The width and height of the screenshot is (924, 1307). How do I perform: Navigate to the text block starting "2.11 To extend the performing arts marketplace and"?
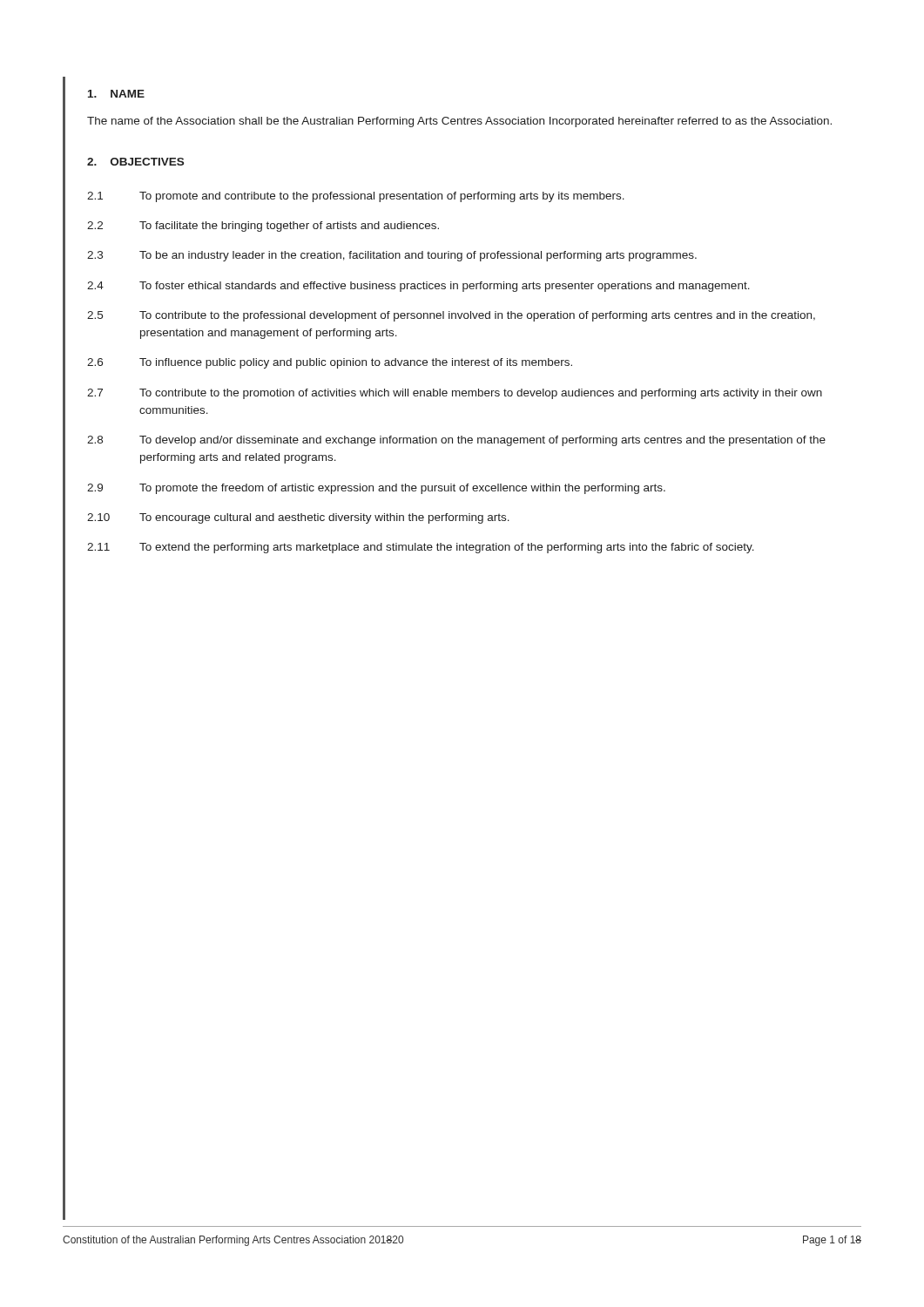point(462,547)
